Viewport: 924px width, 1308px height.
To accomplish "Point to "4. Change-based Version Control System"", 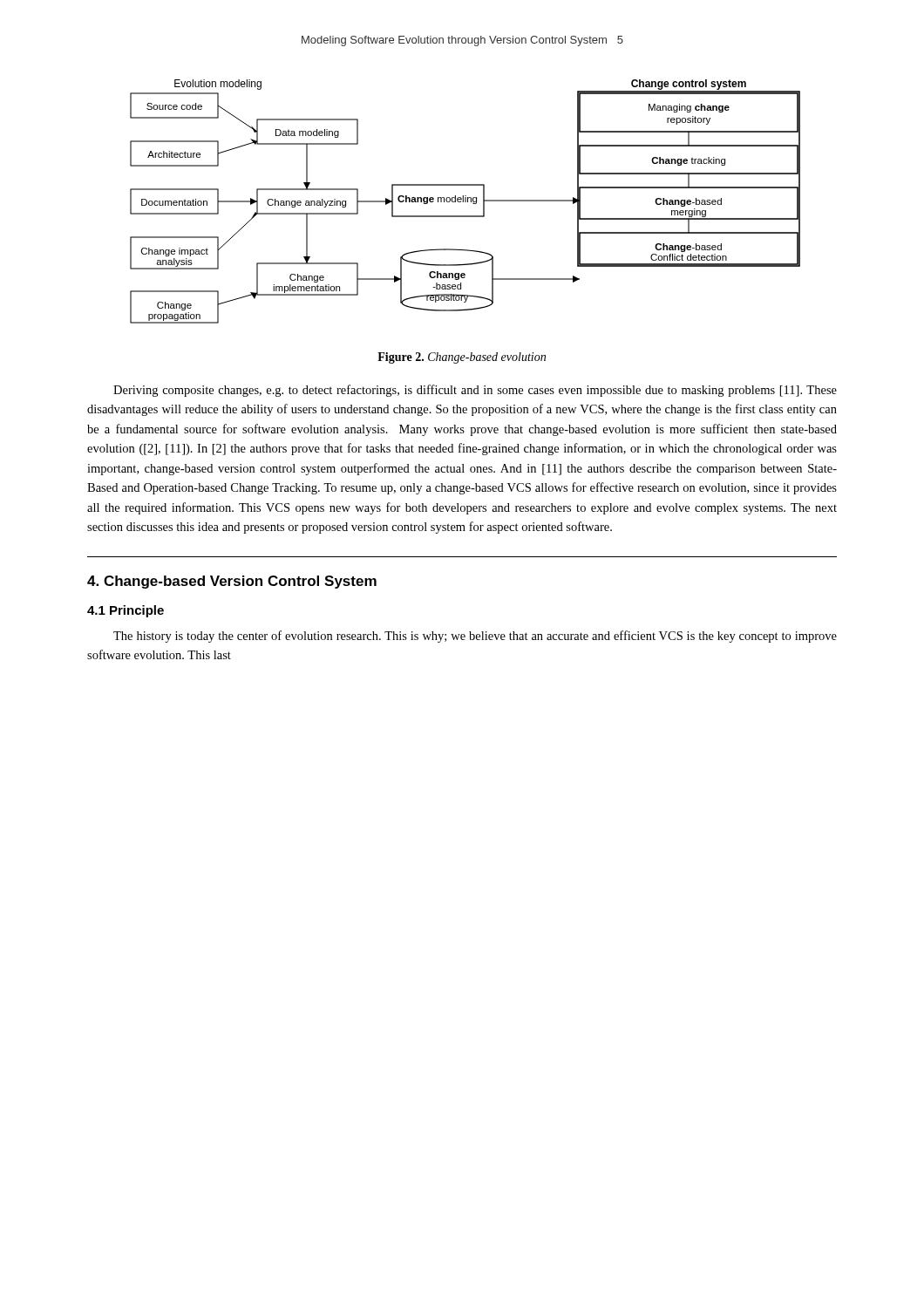I will [x=232, y=581].
